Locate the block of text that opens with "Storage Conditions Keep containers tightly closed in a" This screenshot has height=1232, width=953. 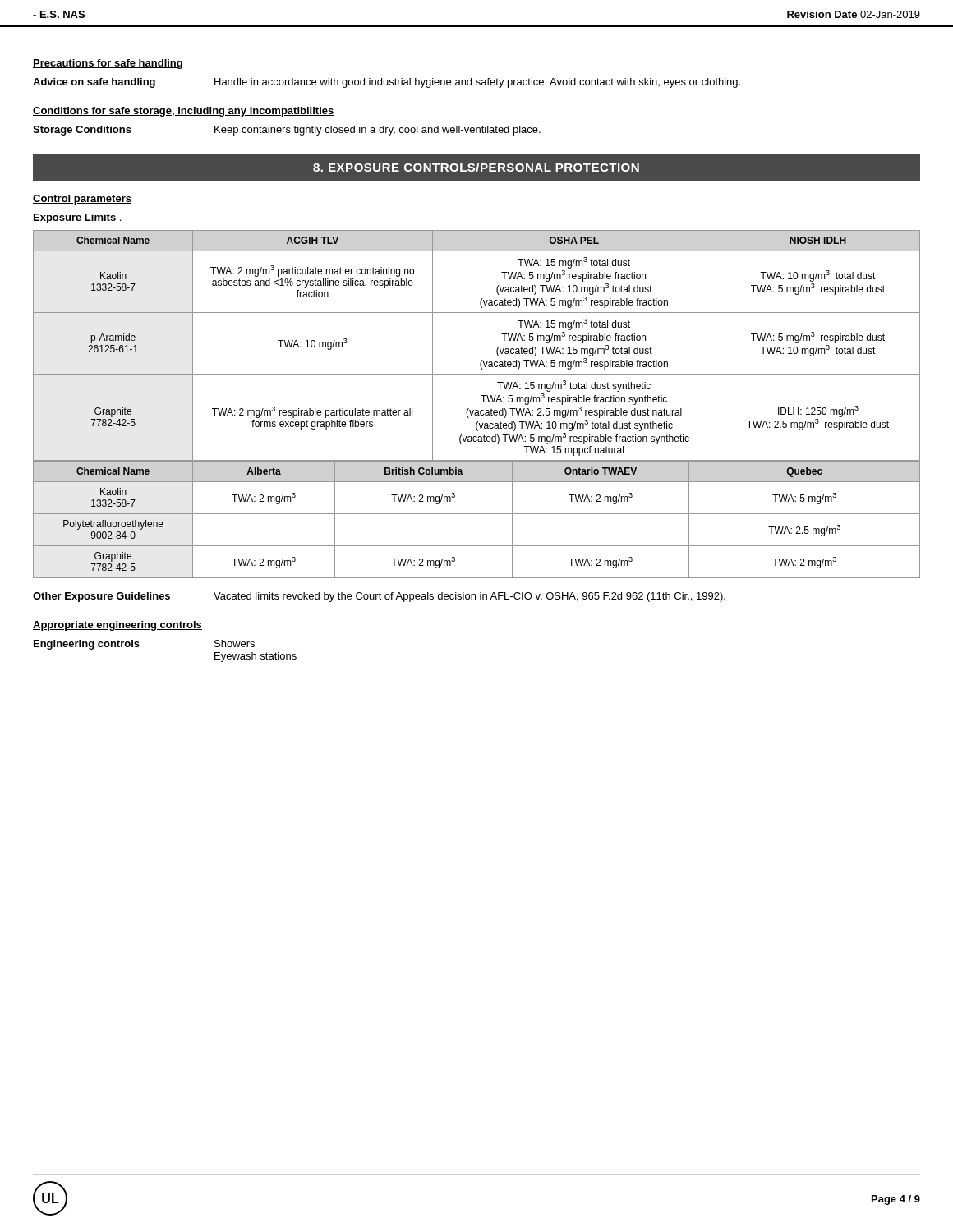tap(476, 129)
